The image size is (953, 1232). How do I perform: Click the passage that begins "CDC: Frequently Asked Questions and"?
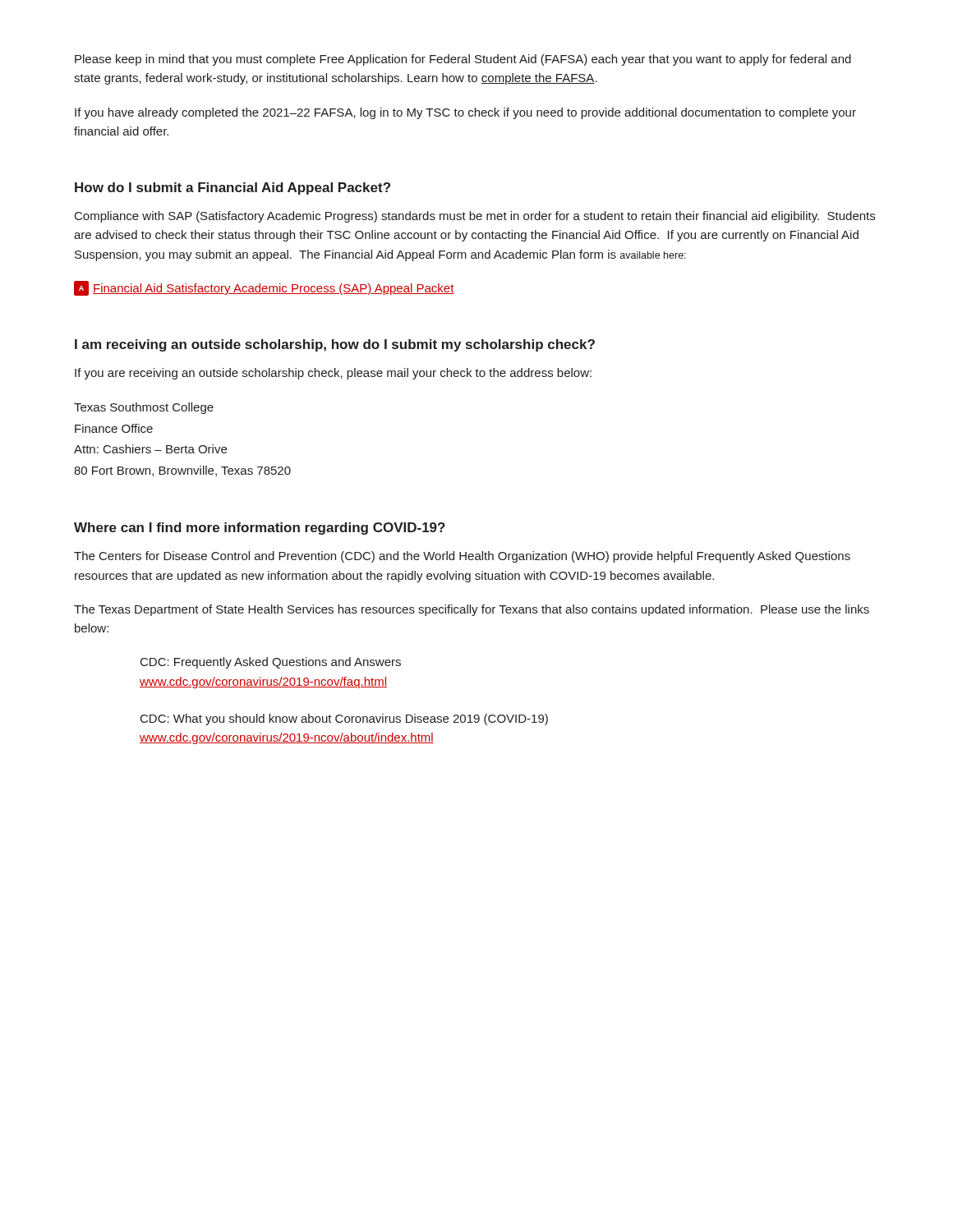click(x=271, y=671)
